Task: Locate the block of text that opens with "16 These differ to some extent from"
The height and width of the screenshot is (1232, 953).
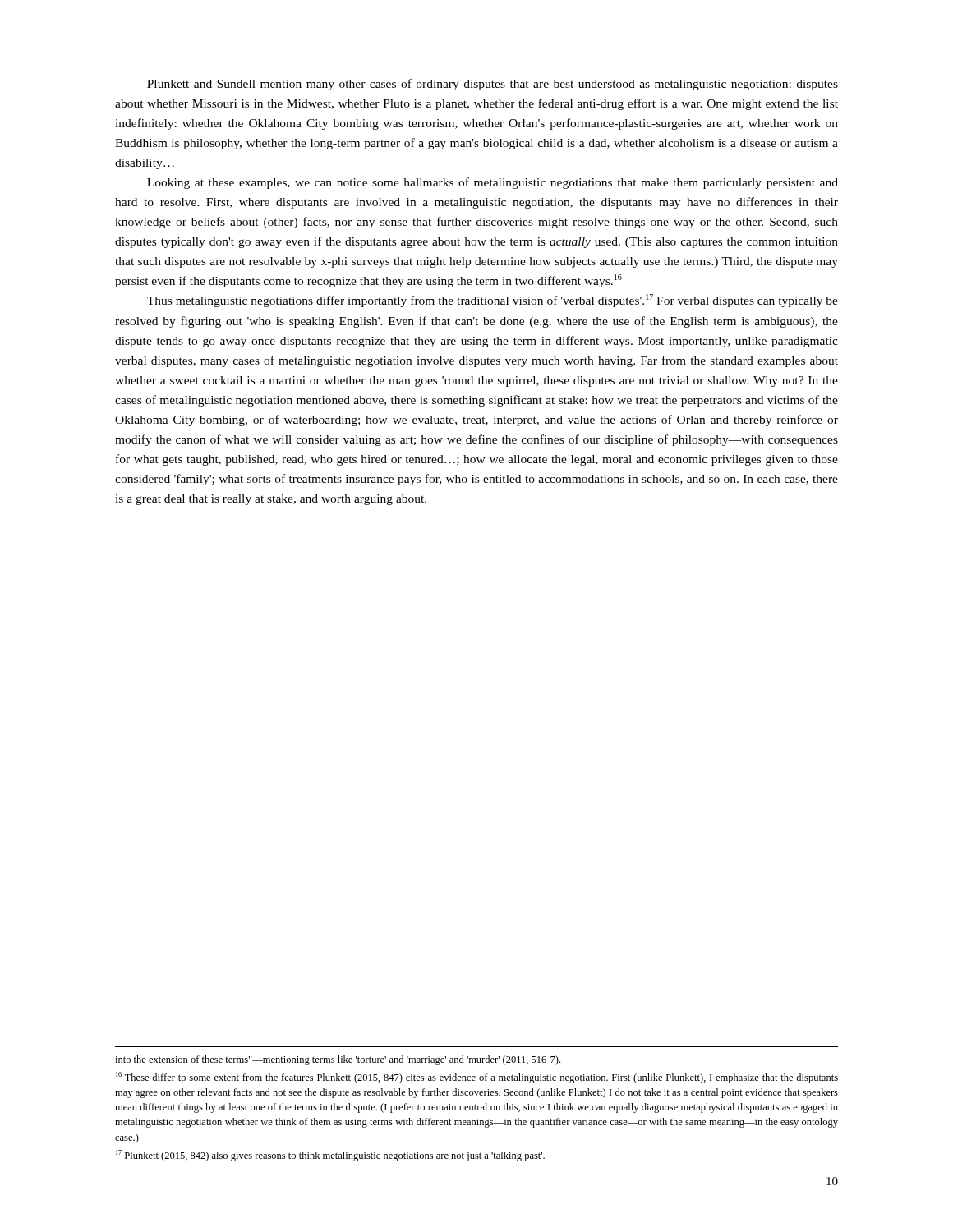Action: click(476, 1107)
